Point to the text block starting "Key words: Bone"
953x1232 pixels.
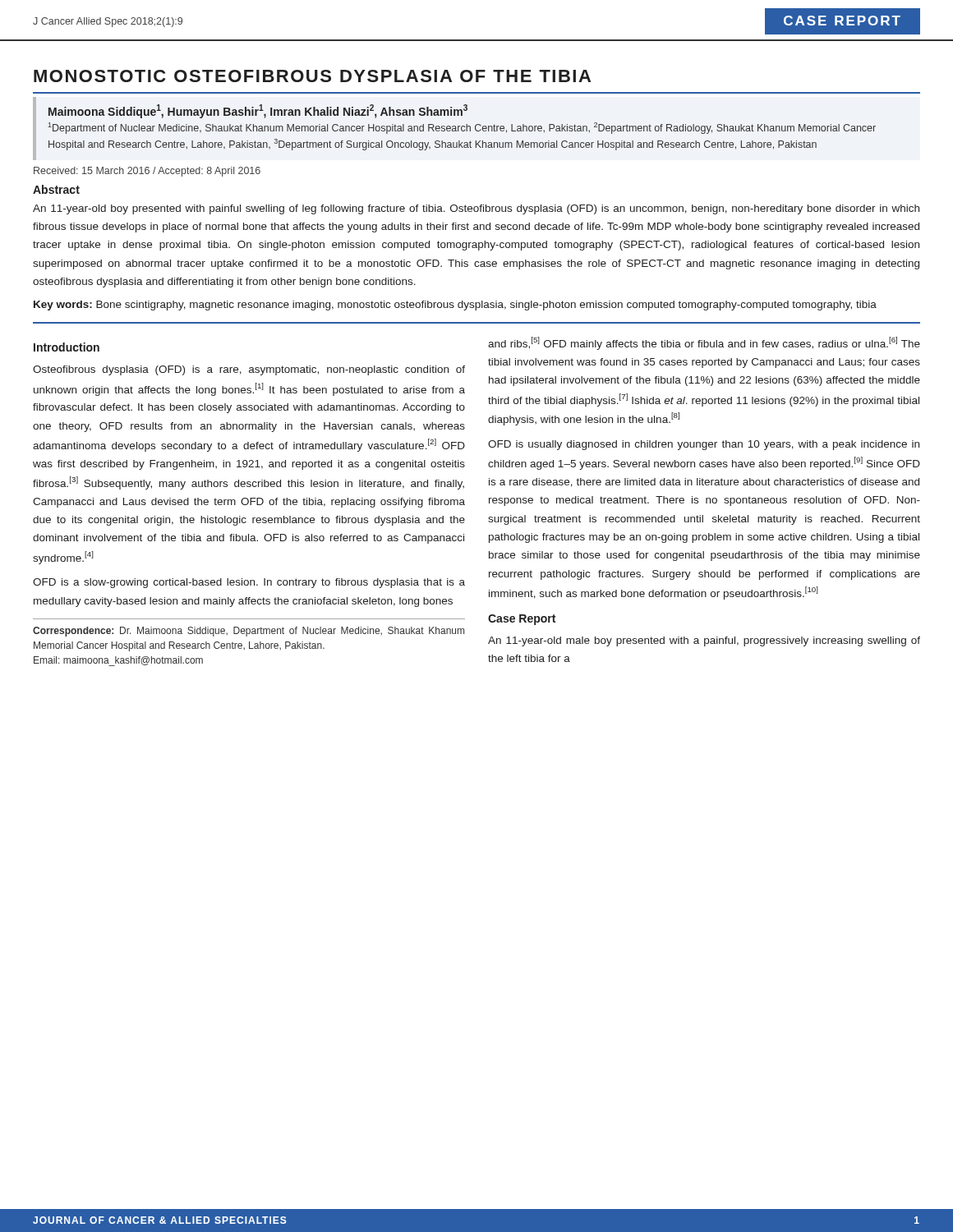pos(455,304)
